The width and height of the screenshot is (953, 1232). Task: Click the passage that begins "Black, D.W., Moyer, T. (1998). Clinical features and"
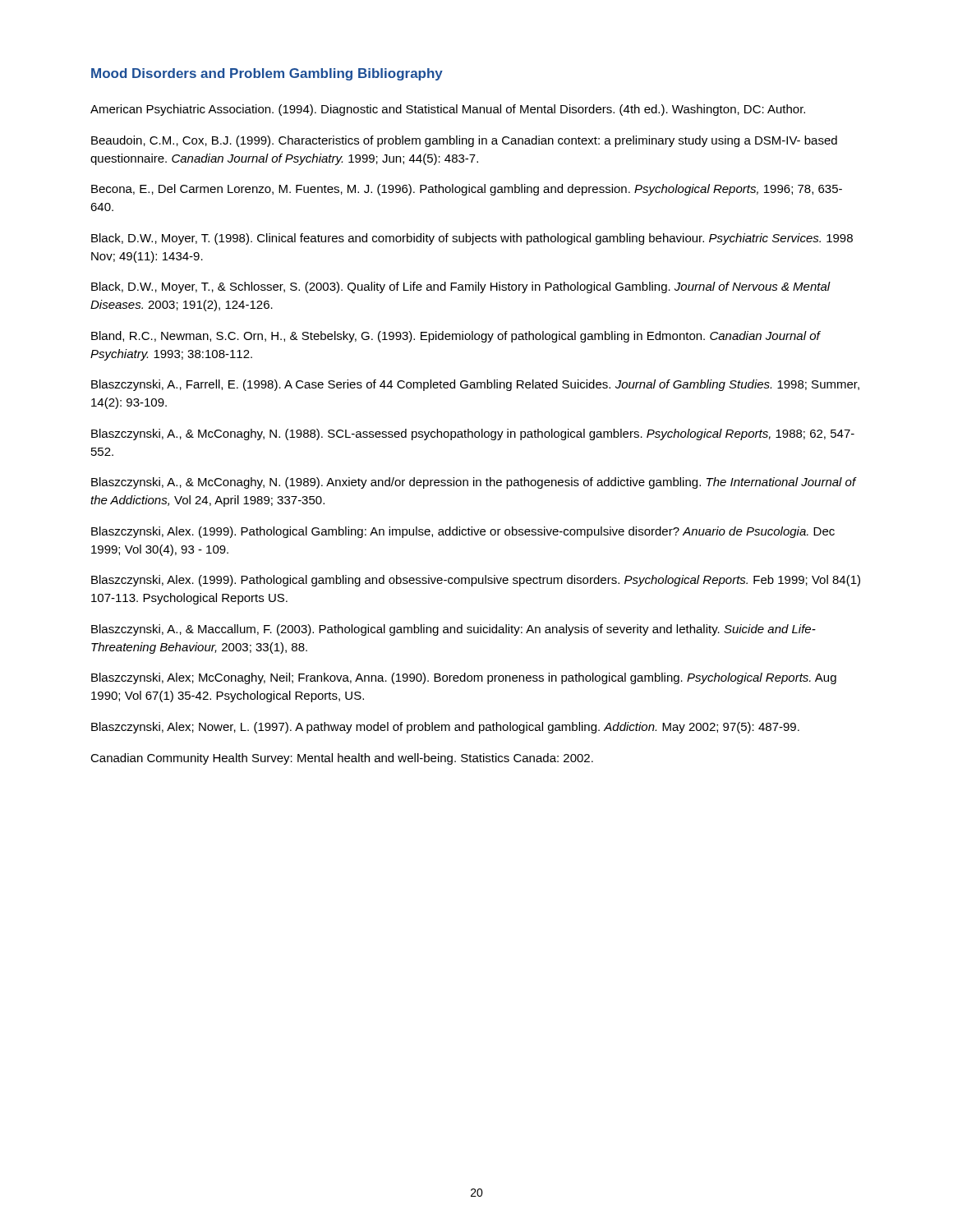472,247
